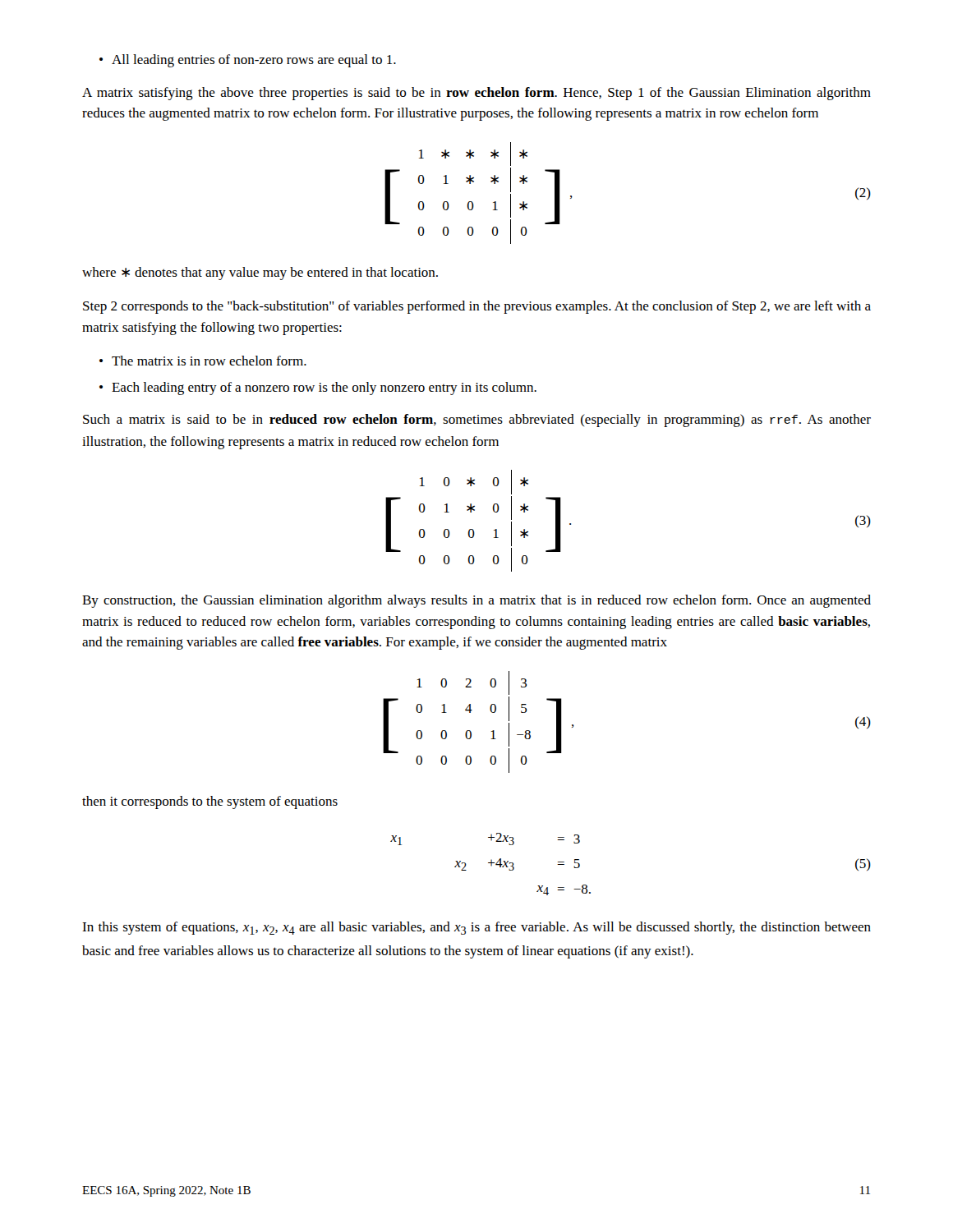
Task: Find the block starting "[ 10∗0 ∗ 01∗0 ∗ 0001 ∗ 0000"
Action: point(474,482)
